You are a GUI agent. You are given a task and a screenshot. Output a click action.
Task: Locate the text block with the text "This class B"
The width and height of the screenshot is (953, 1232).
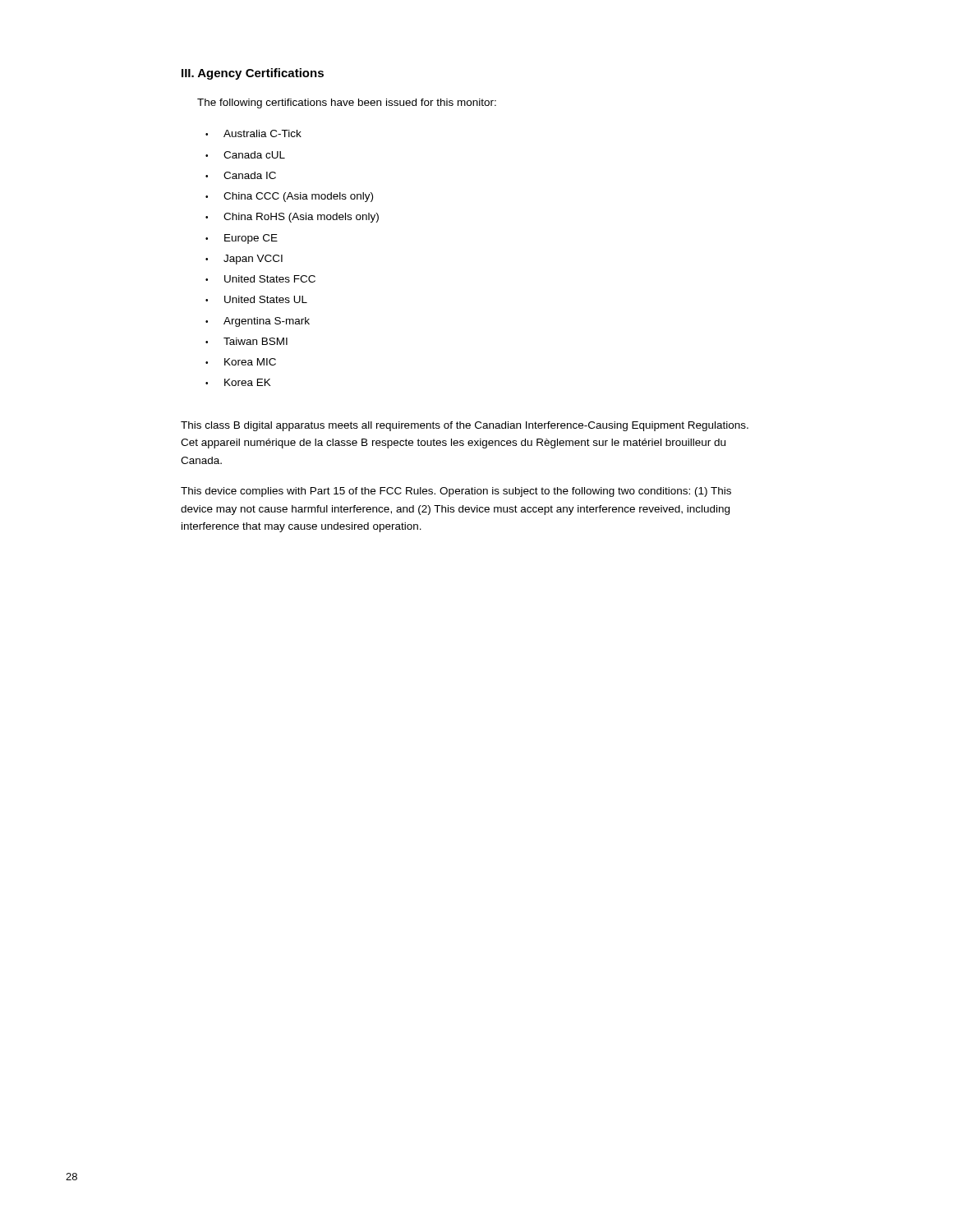click(465, 442)
